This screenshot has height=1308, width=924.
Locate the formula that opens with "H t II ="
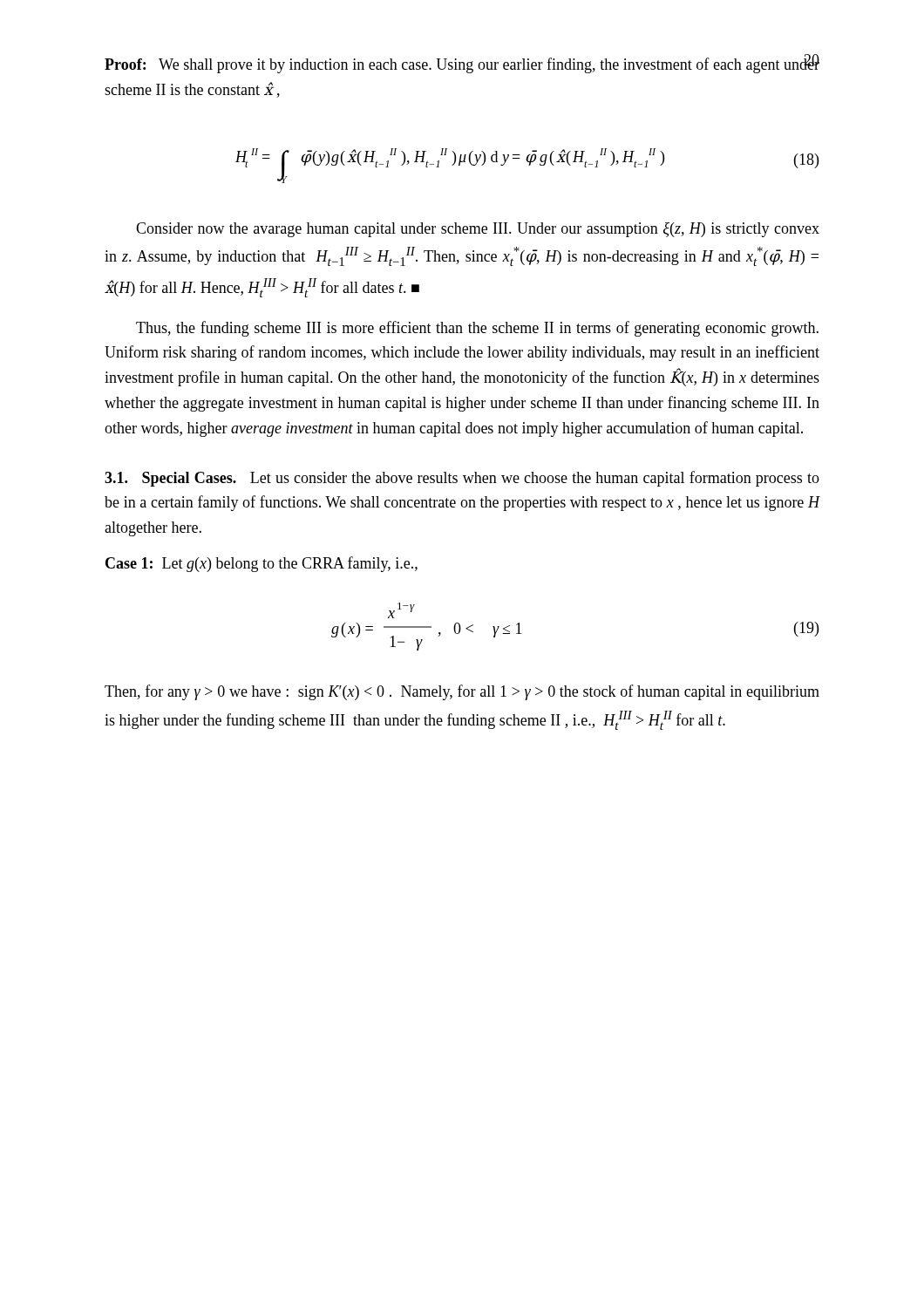527,159
